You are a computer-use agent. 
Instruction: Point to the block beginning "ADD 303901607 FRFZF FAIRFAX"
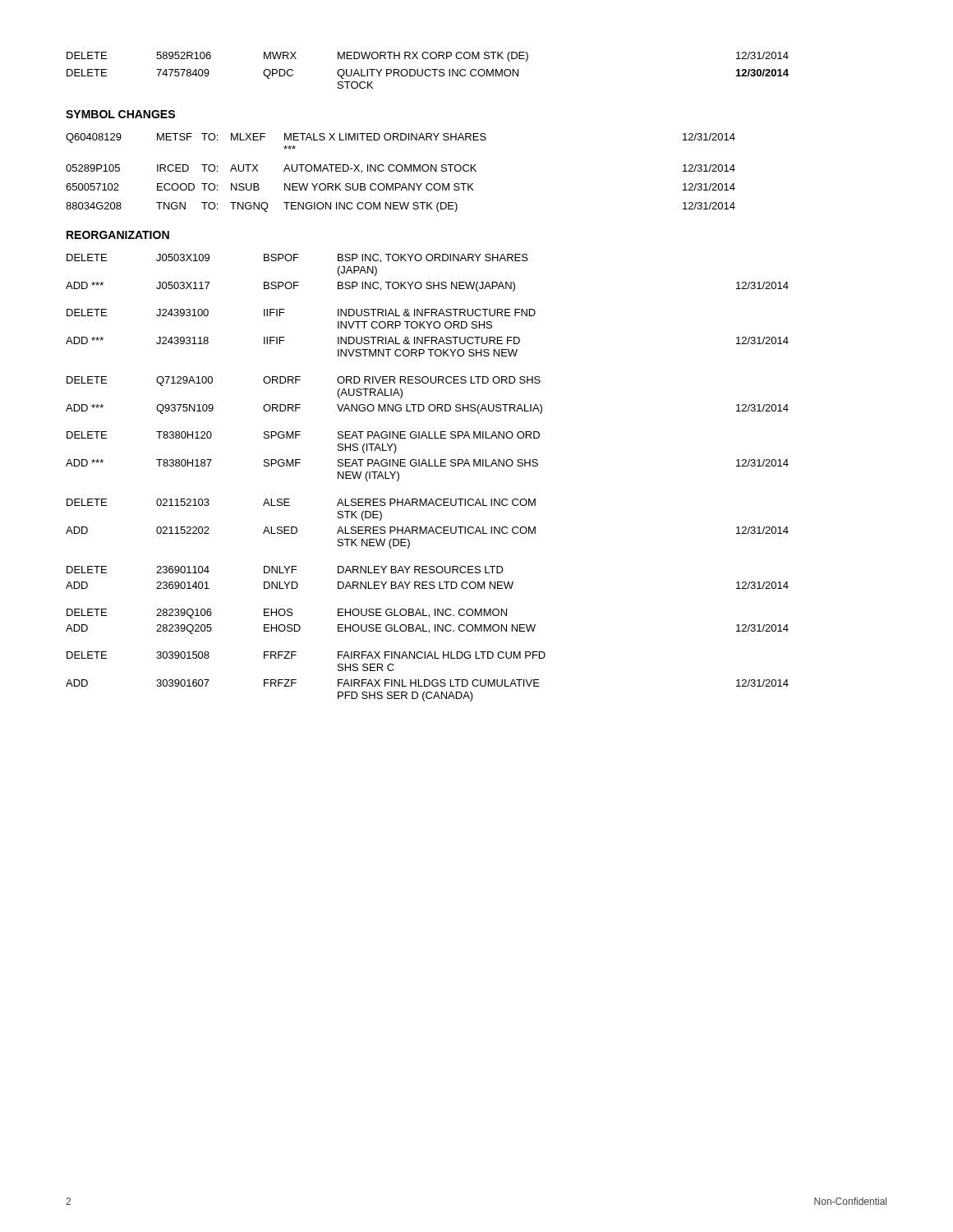[x=427, y=689]
